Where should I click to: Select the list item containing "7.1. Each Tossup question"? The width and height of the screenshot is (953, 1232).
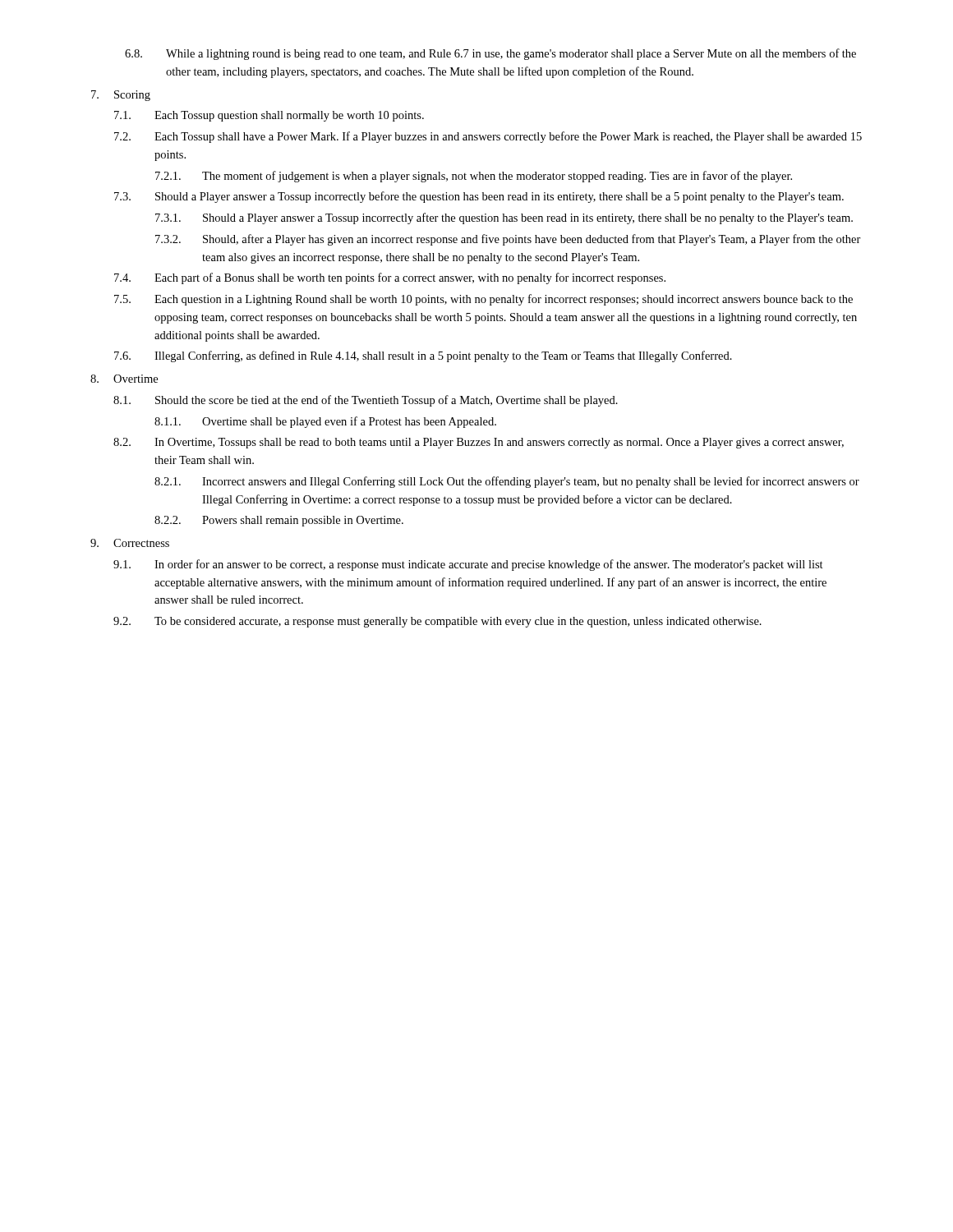(269, 116)
